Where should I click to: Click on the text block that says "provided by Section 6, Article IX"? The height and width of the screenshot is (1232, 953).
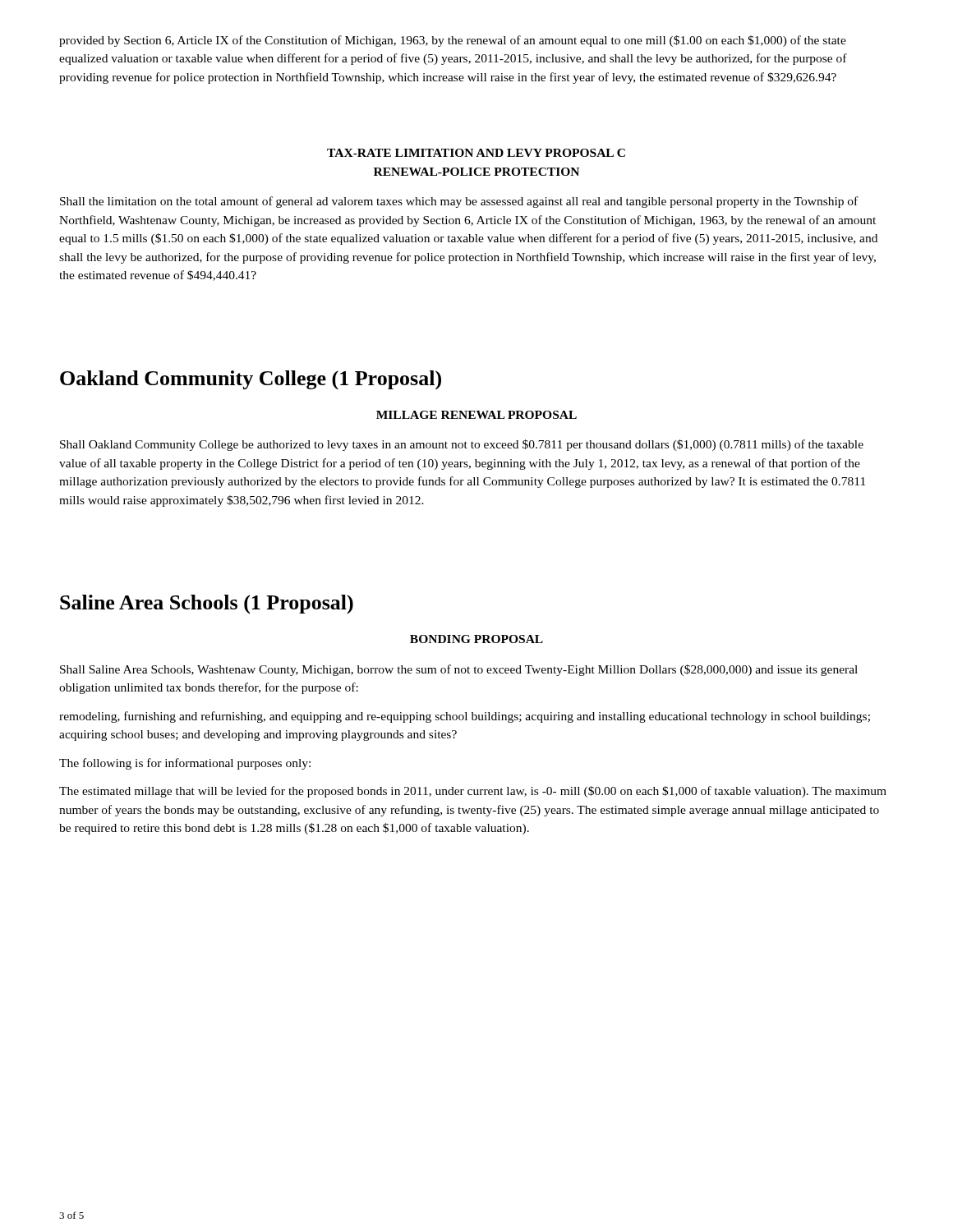(x=476, y=59)
